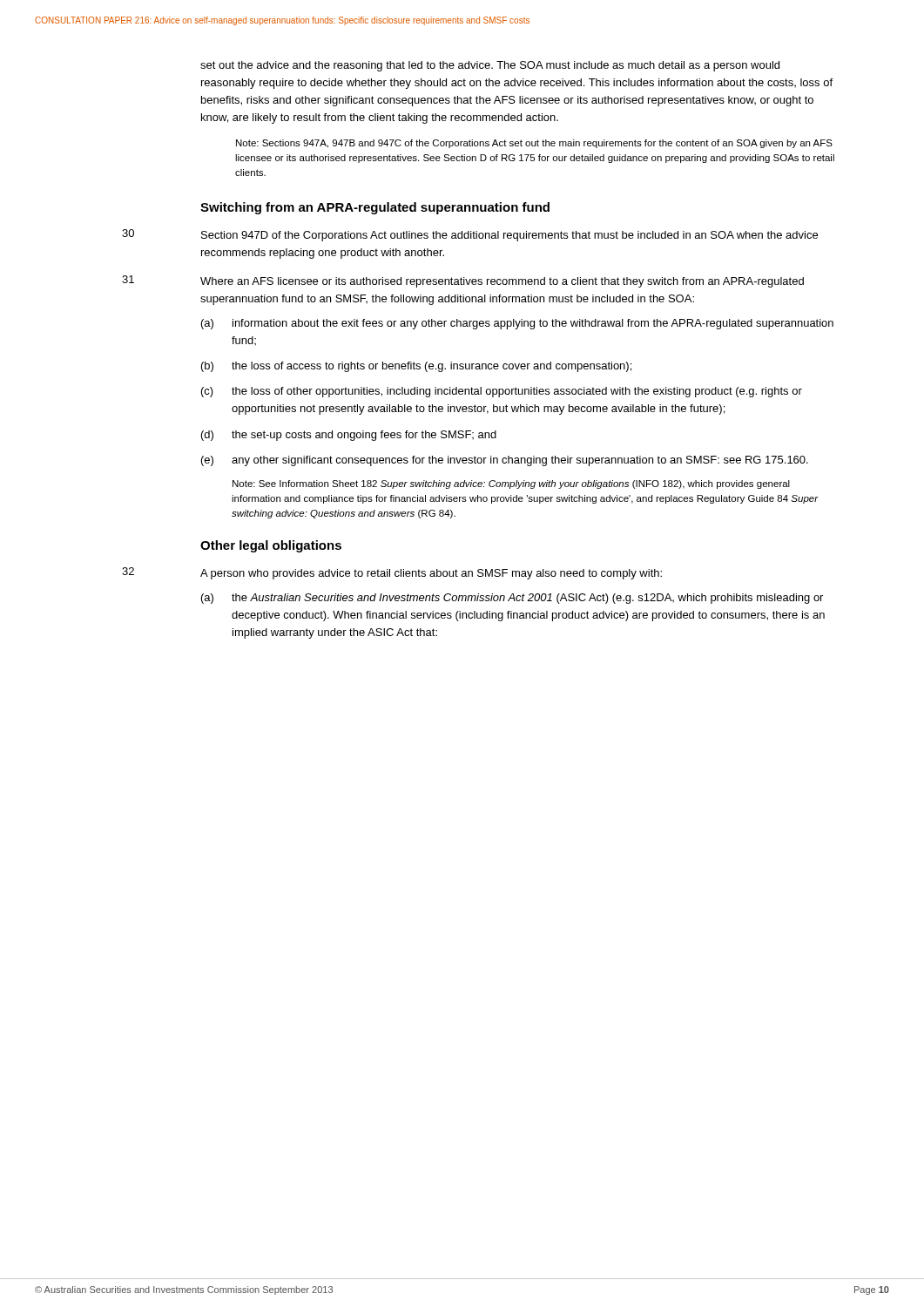The image size is (924, 1307).
Task: Click the passage that begins "Where an AFS licensee or its authorised representatives"
Action: coord(502,289)
